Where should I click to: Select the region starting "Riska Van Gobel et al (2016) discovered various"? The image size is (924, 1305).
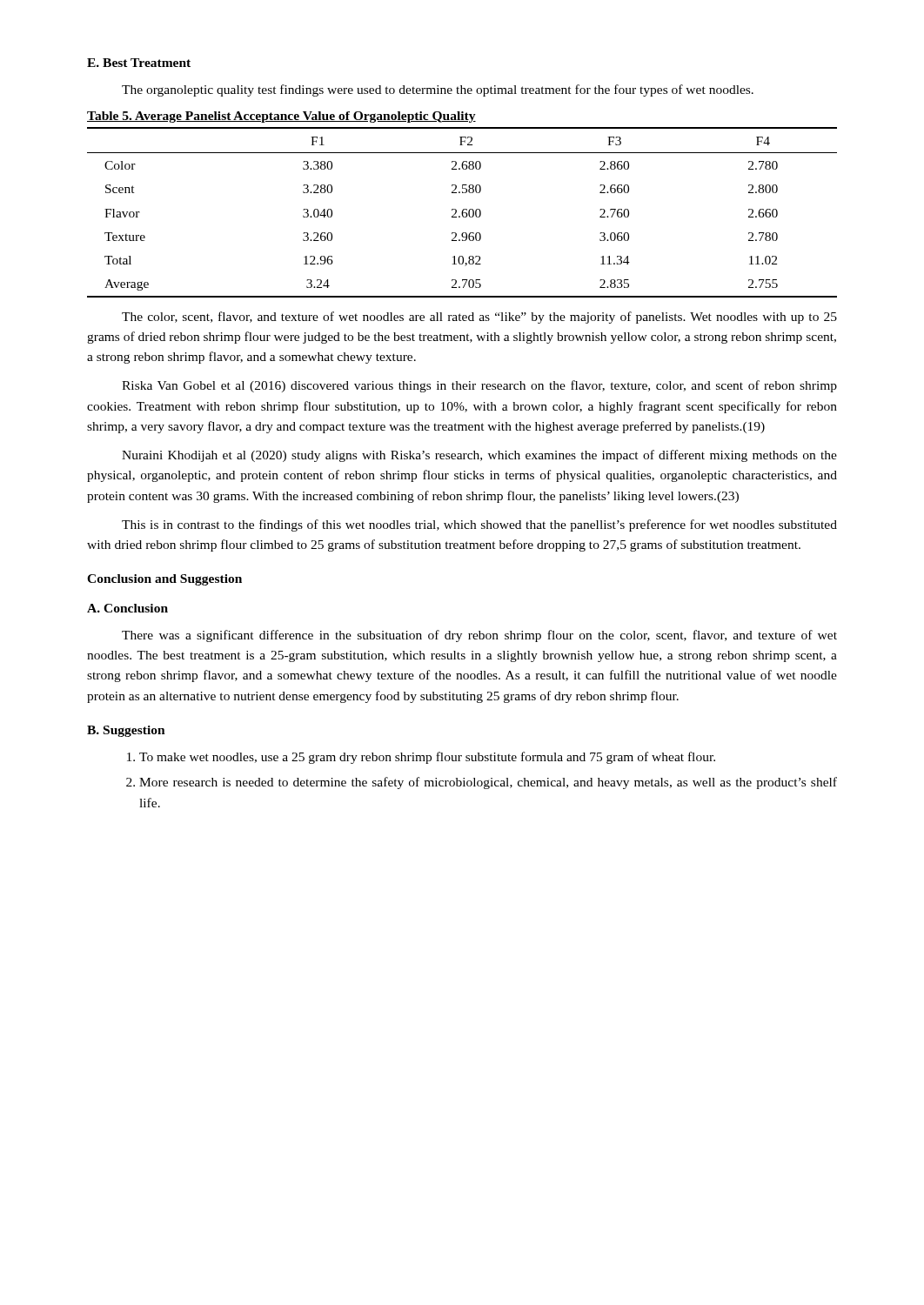click(462, 405)
